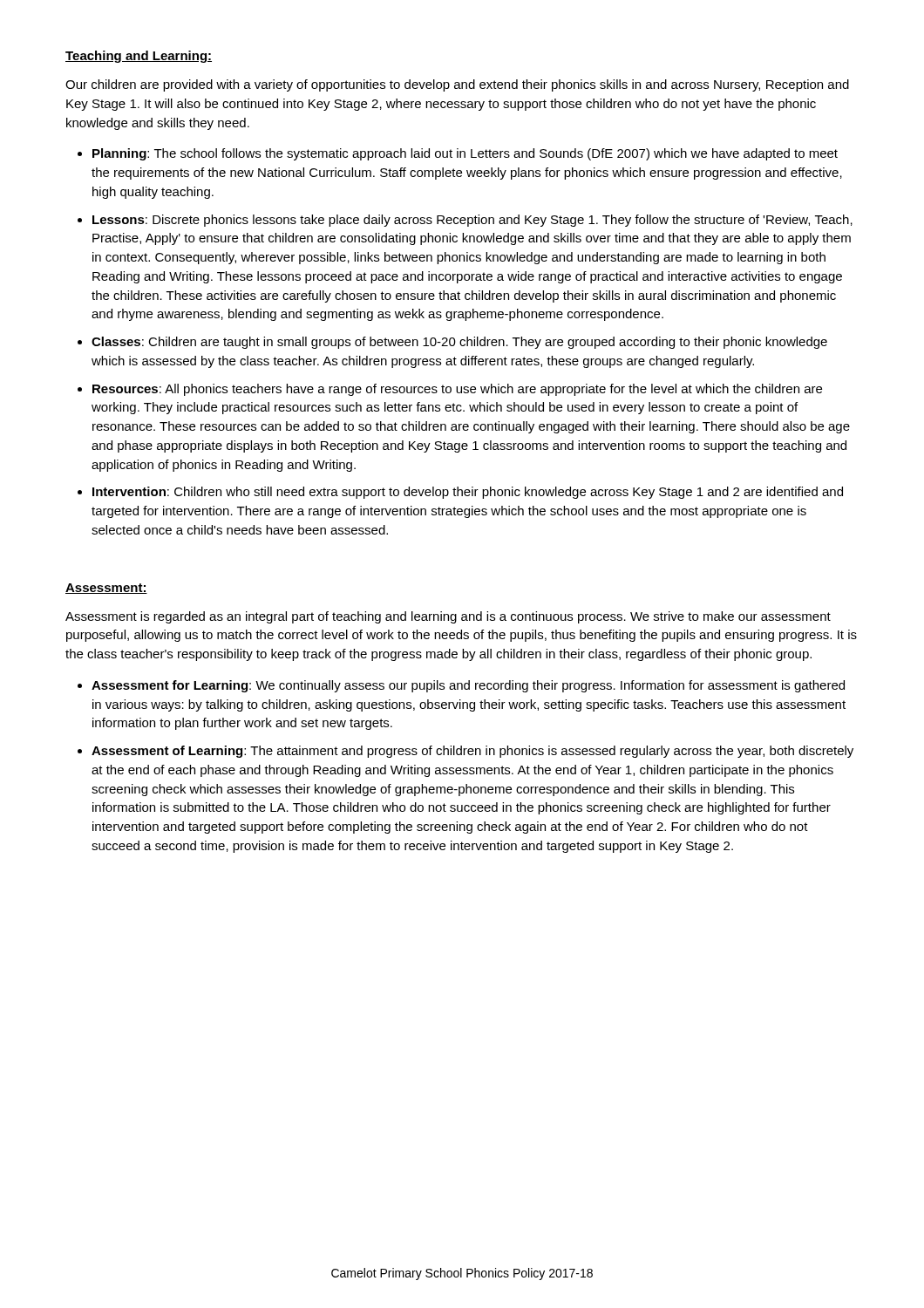The width and height of the screenshot is (924, 1308).
Task: Locate the list item with the text "Planning: The school"
Action: [467, 172]
